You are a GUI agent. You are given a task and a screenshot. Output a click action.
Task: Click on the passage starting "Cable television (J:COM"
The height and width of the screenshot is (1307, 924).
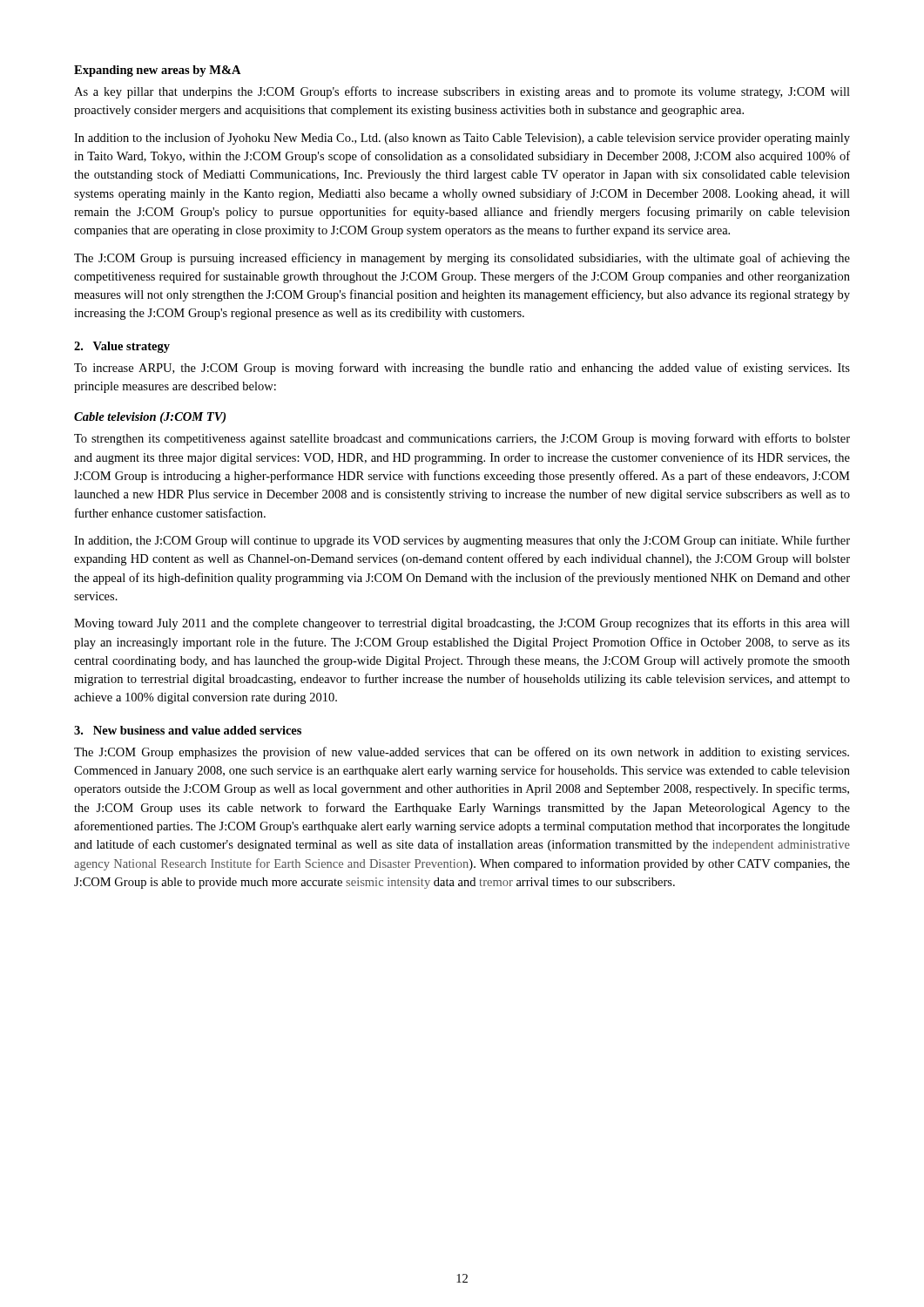tap(150, 417)
